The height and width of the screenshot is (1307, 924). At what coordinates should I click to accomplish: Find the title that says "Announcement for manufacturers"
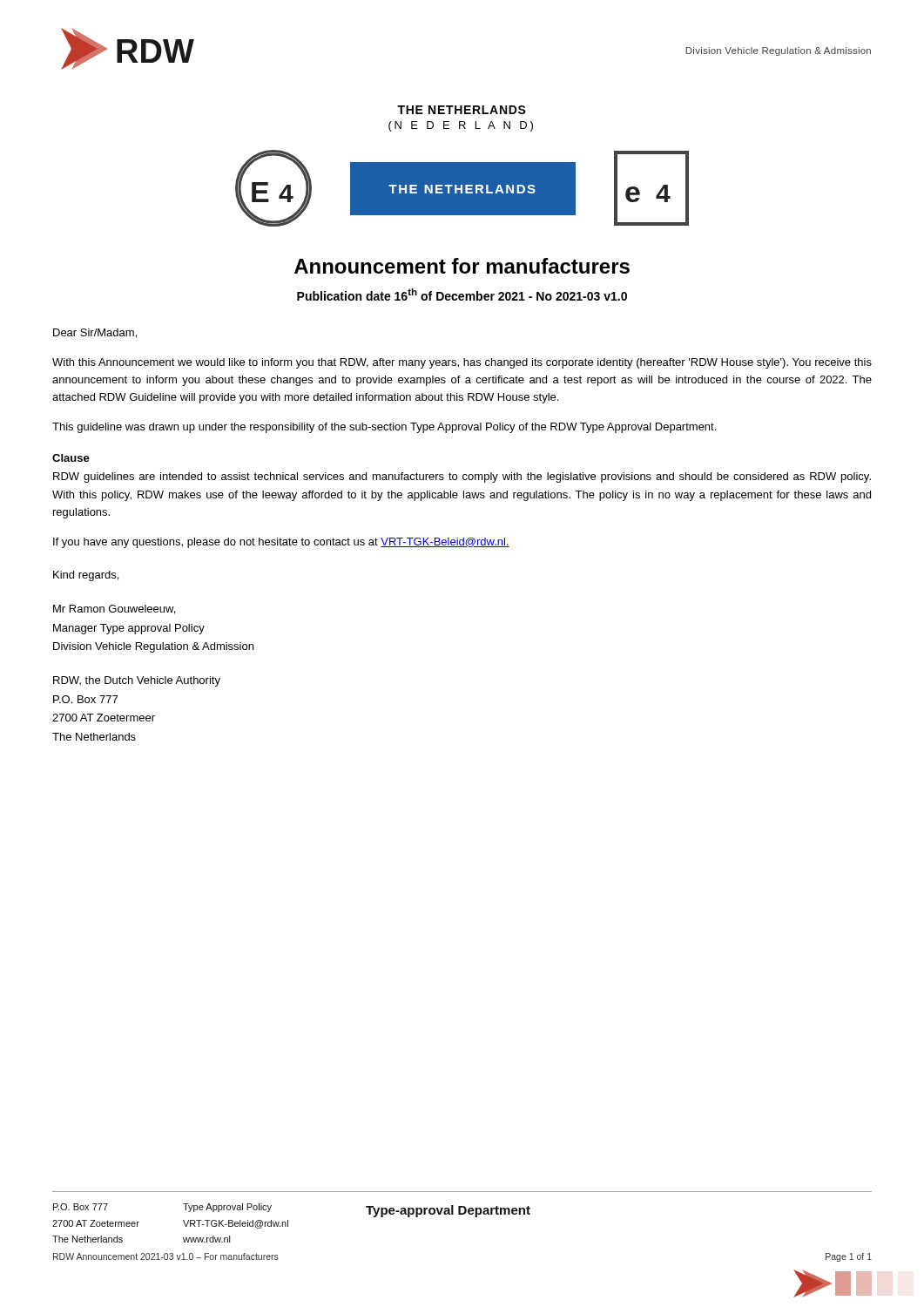point(462,266)
